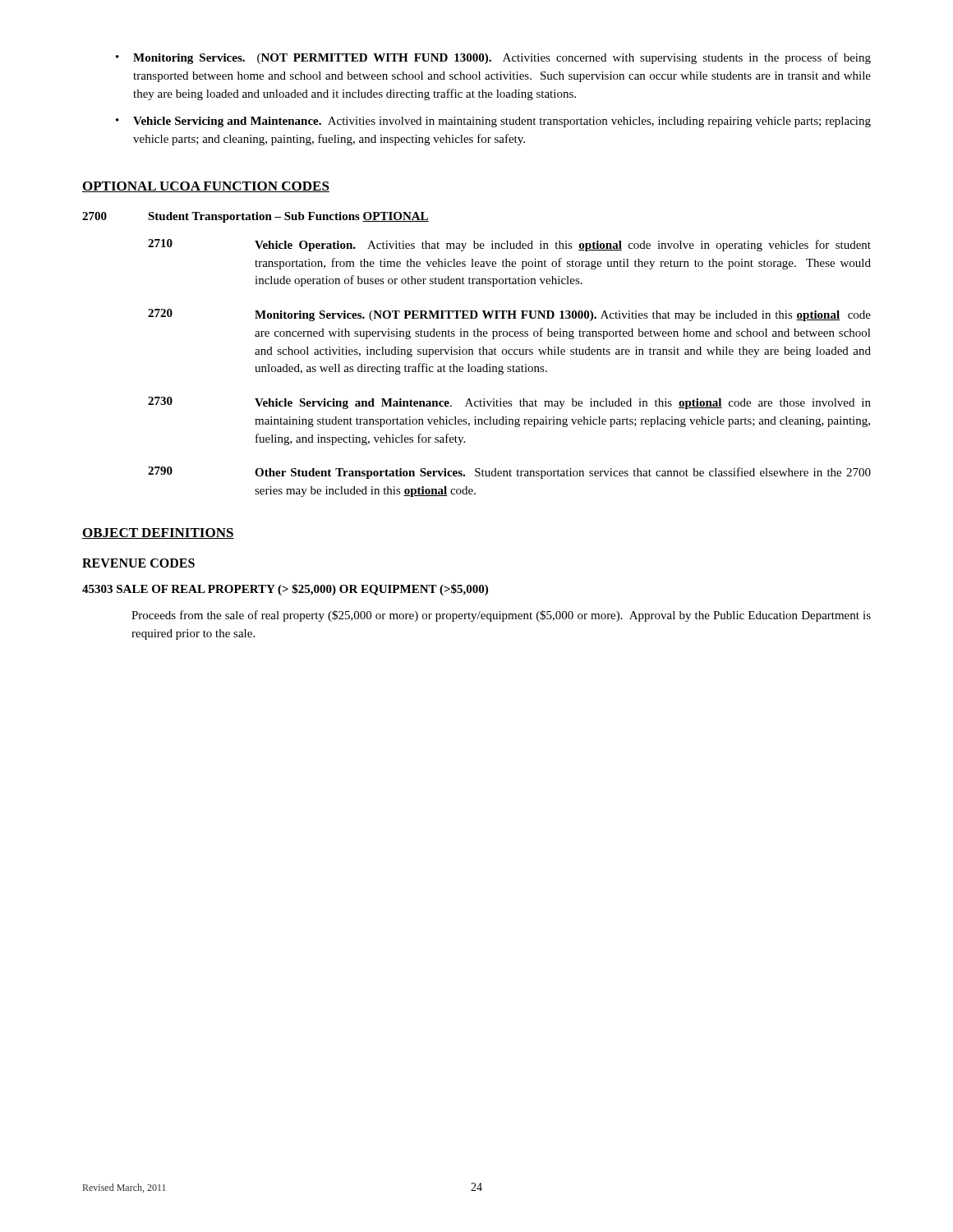Find the block on this page that starts "Proceeds from the sale of real property"
The width and height of the screenshot is (953, 1232).
[501, 624]
